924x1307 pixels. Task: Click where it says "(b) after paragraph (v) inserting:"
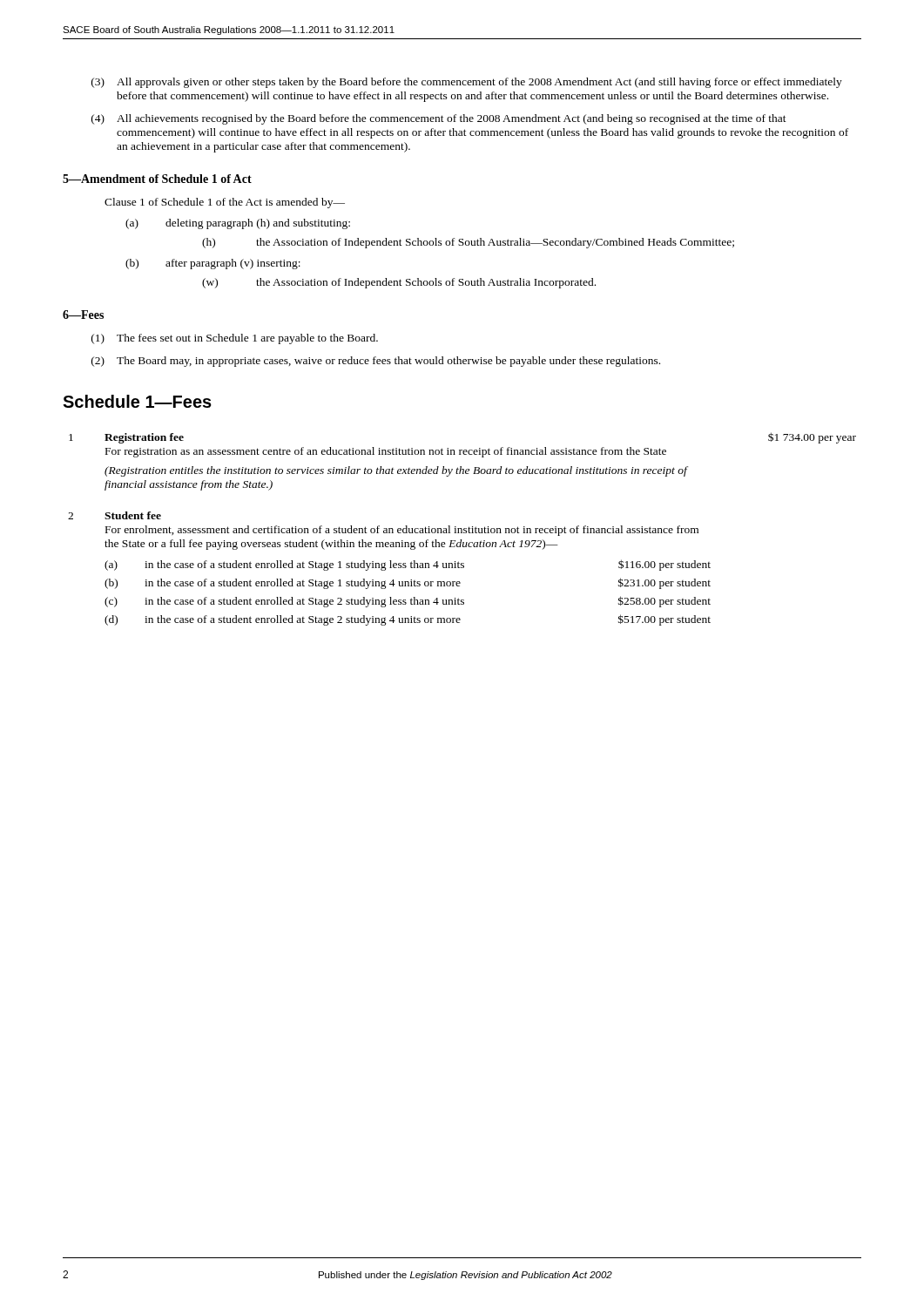click(213, 264)
